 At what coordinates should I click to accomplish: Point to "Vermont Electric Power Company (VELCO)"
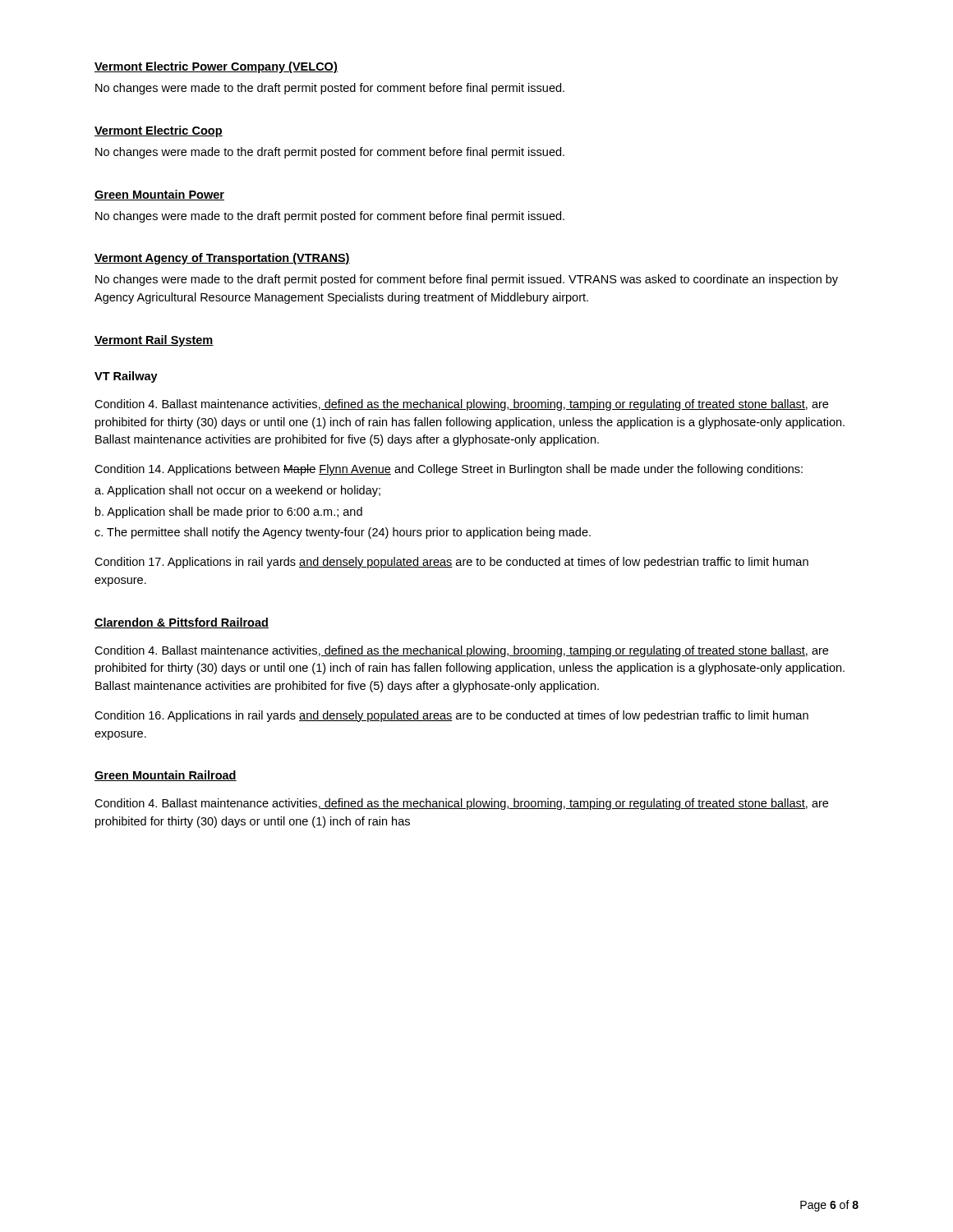(x=216, y=67)
